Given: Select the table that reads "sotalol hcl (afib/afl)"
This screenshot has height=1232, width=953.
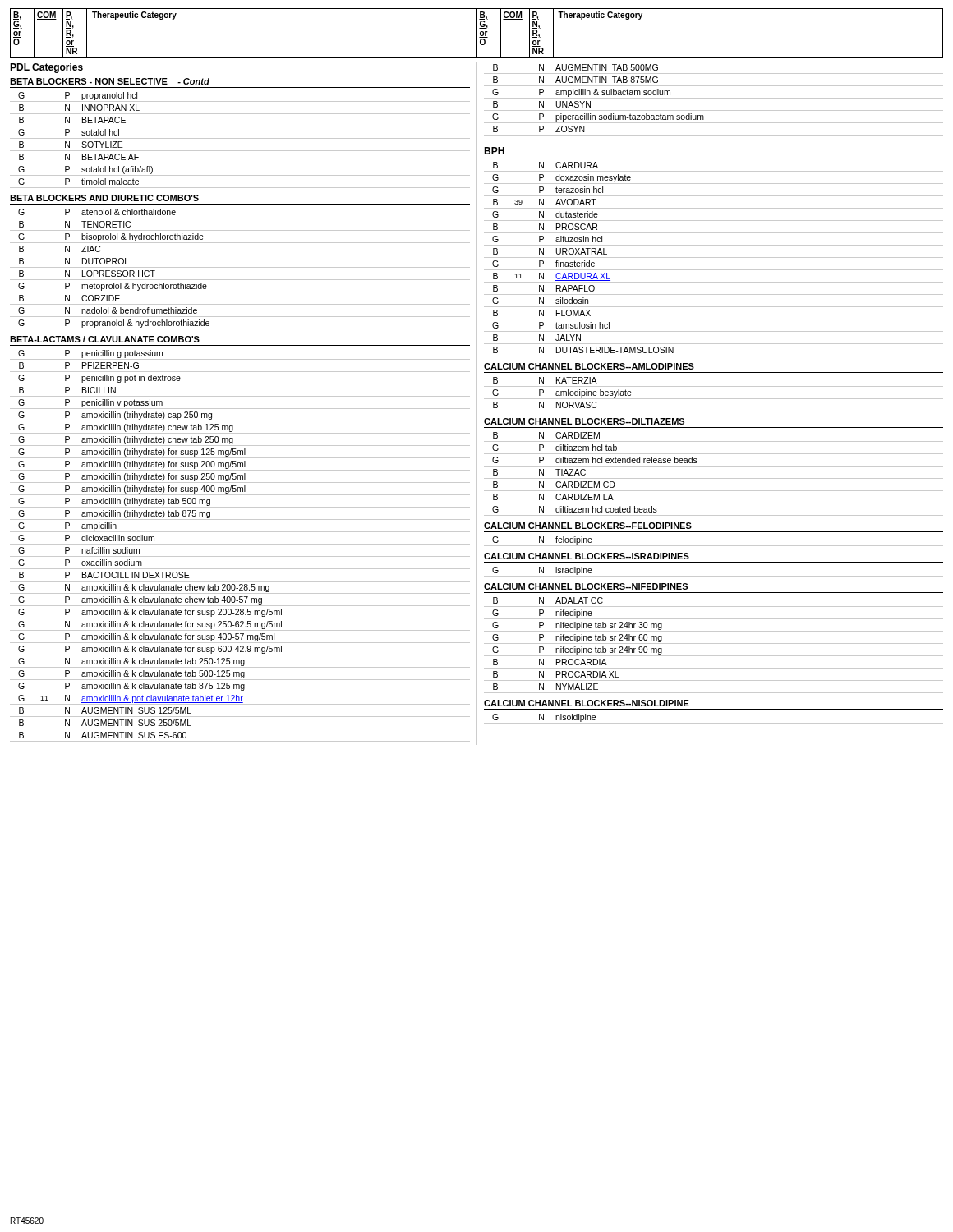Looking at the screenshot, I should 240,139.
